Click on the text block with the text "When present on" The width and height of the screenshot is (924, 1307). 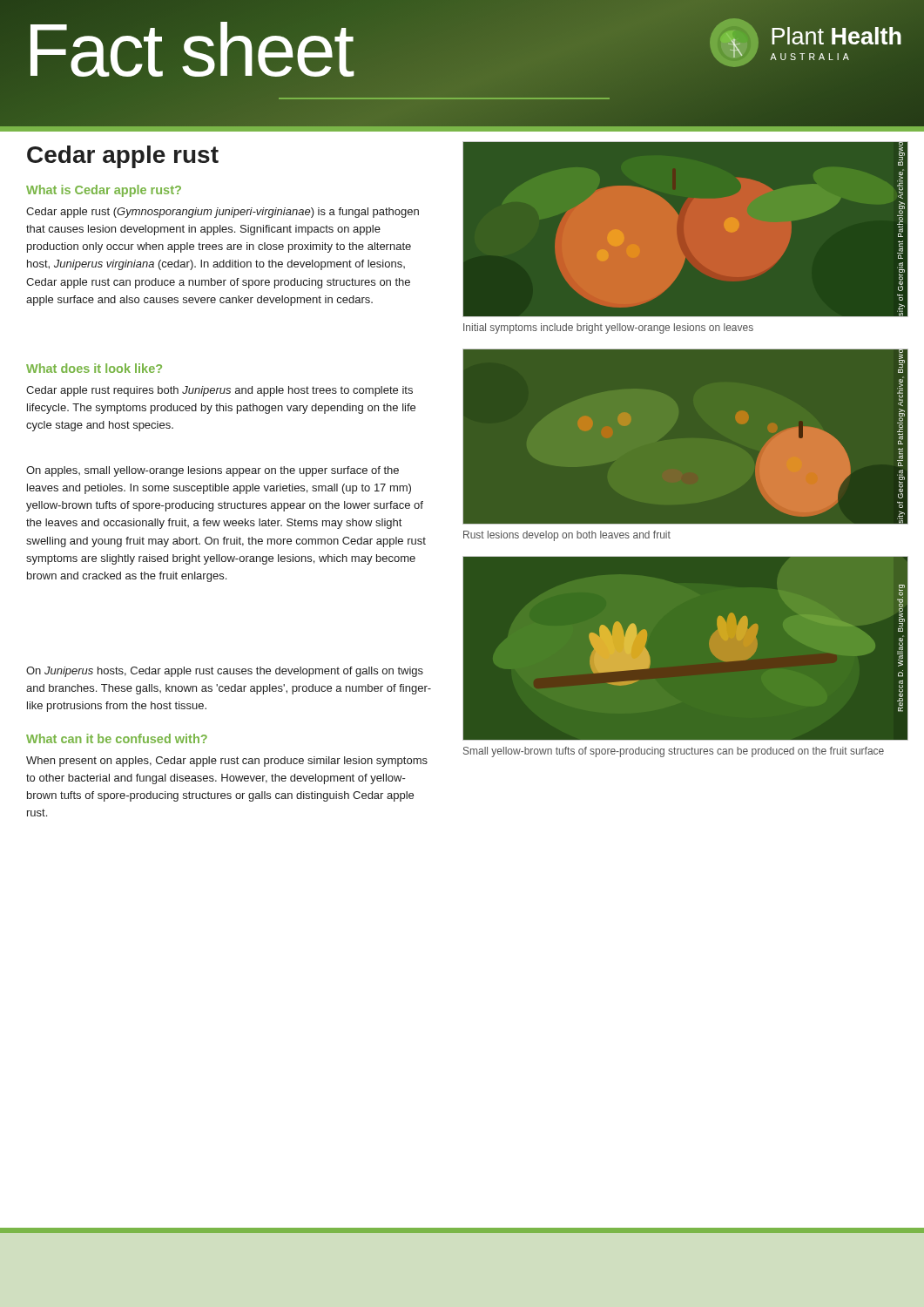[x=227, y=787]
